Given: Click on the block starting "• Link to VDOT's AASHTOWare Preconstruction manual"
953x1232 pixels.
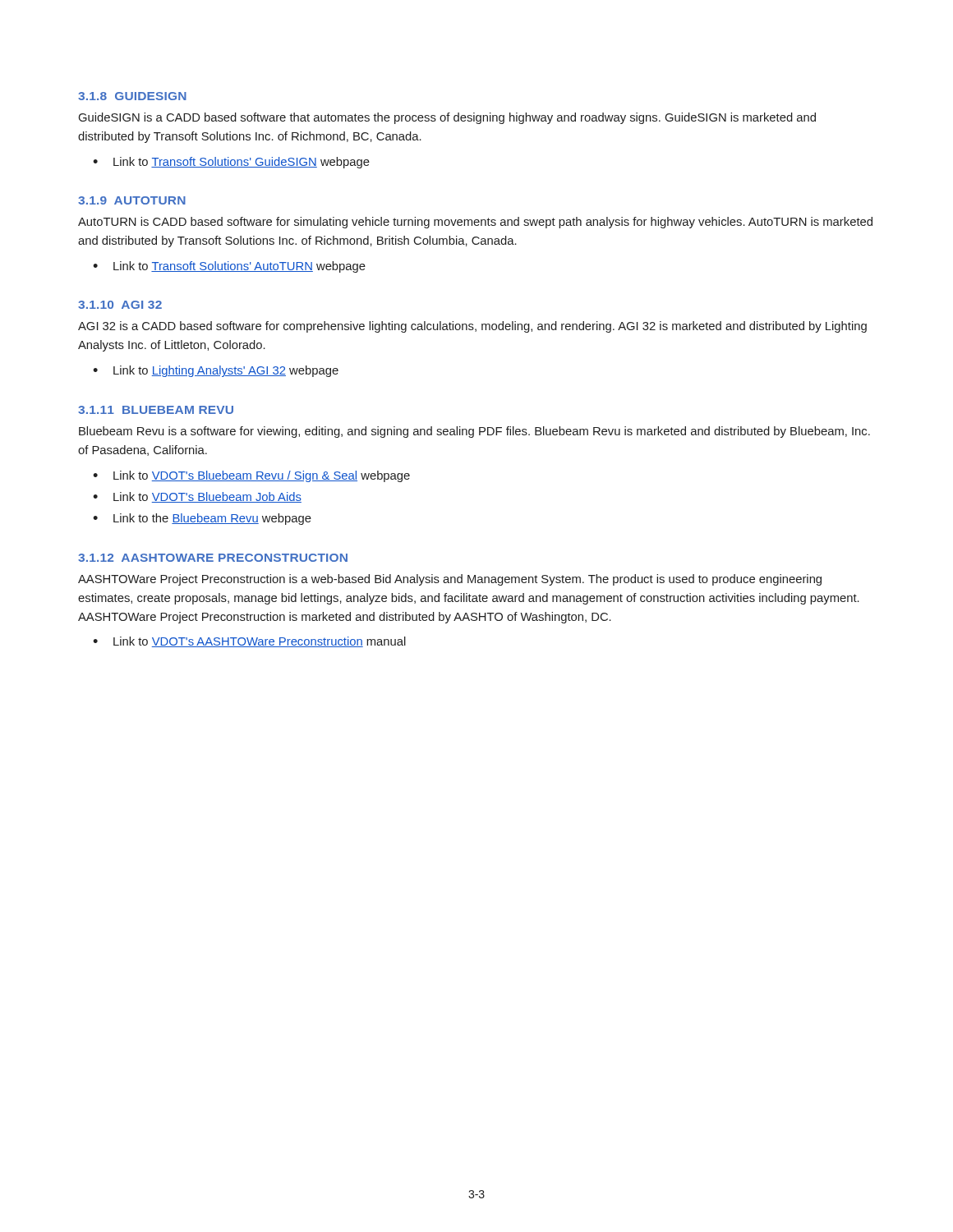Looking at the screenshot, I should click(249, 642).
